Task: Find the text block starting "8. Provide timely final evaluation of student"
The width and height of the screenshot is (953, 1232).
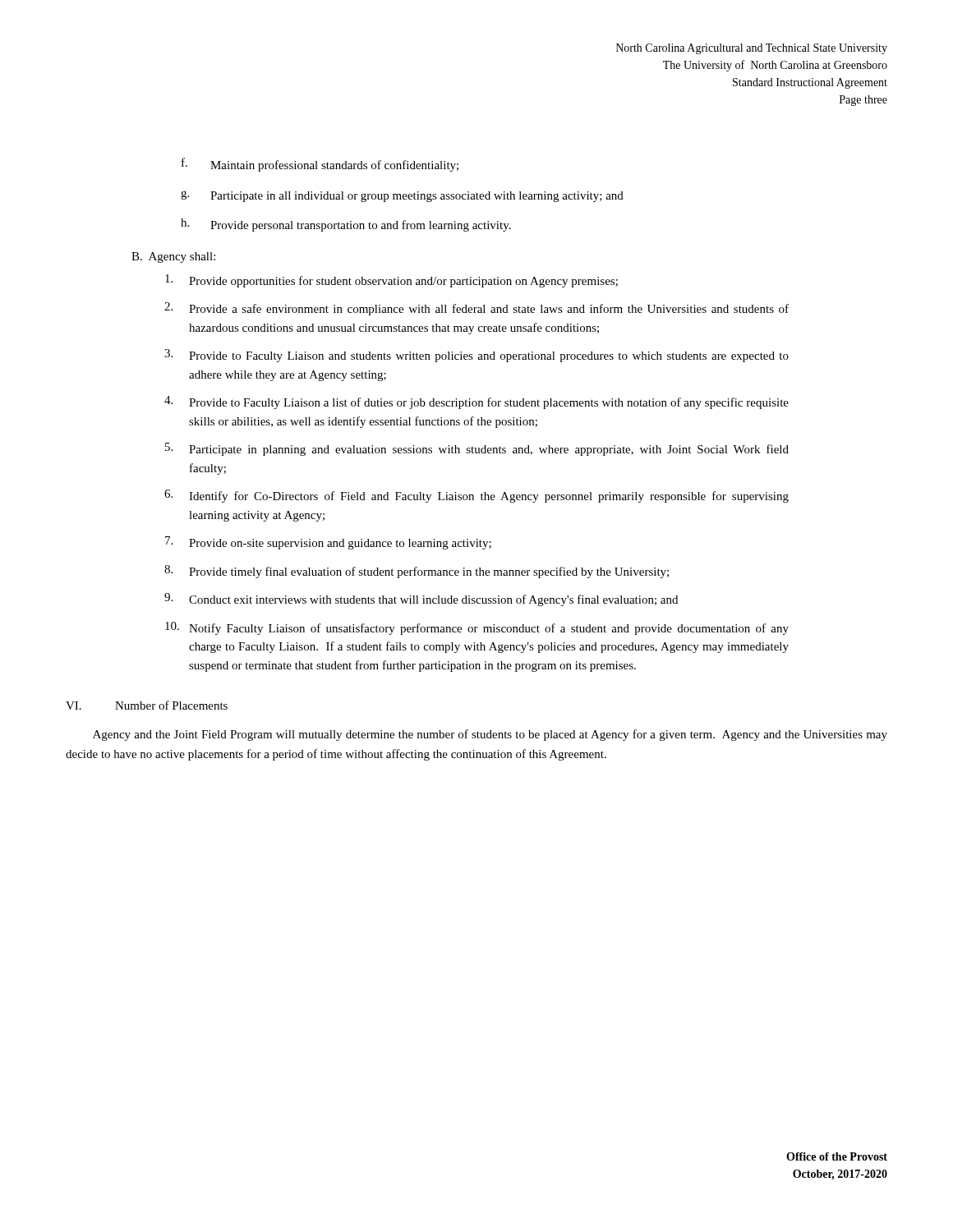Action: click(x=417, y=571)
